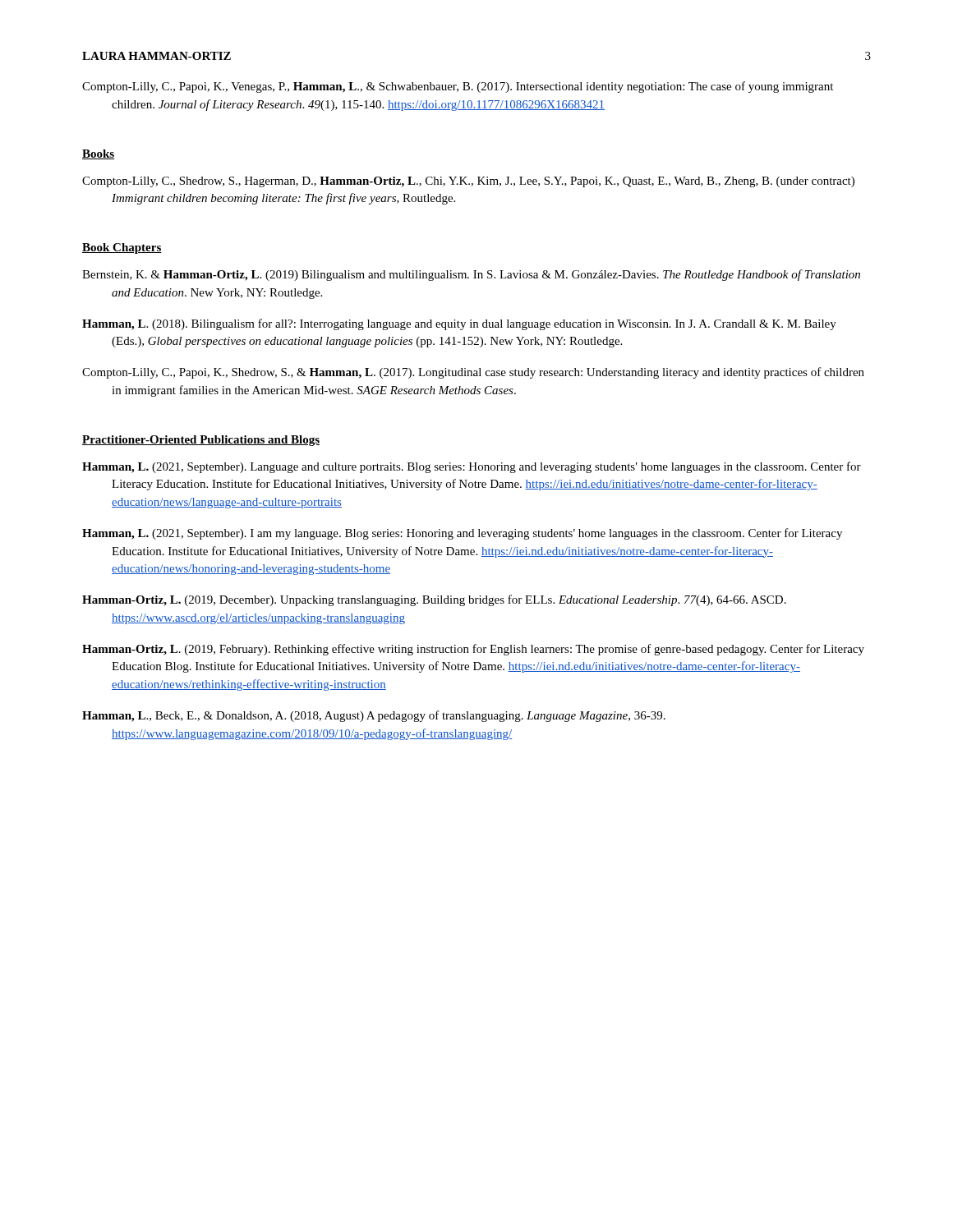Viewport: 953px width, 1232px height.
Task: Navigate to the text block starting "Hamman-Ortiz, L. (2019, December). Unpacking translanguaging. Building bridges"
Action: 434,608
